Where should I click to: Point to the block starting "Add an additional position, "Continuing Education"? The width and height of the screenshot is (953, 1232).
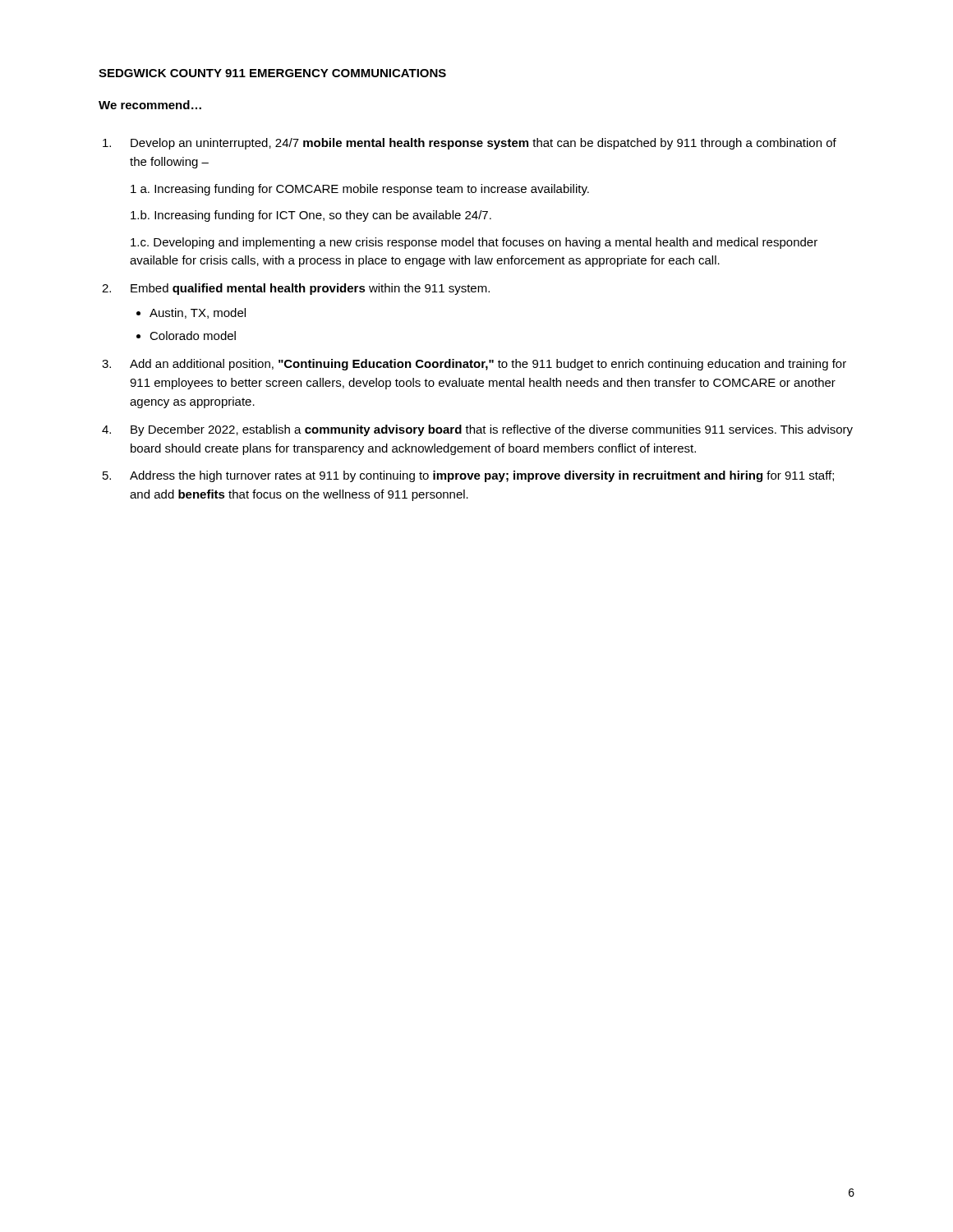[x=488, y=382]
